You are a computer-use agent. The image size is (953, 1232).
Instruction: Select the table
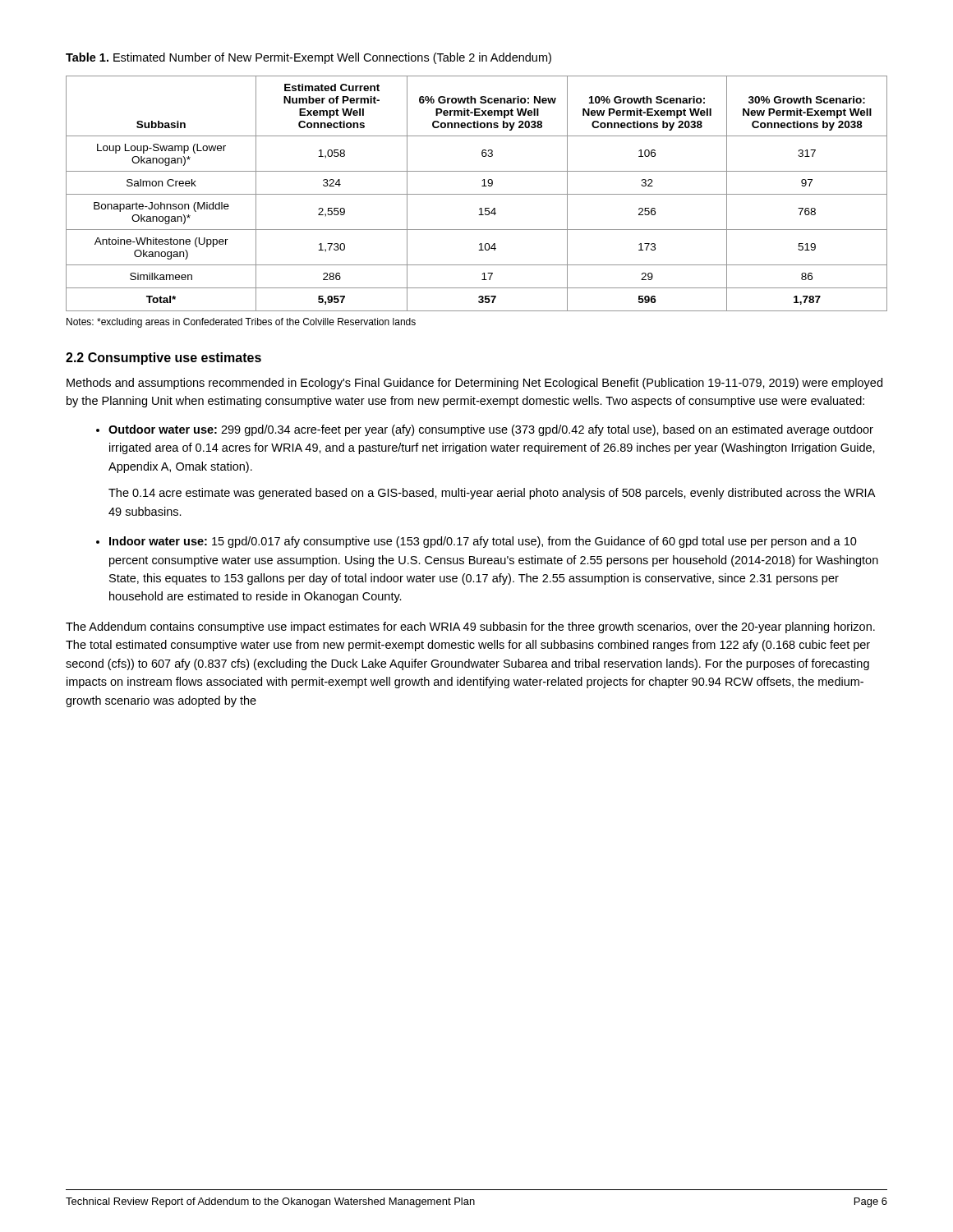click(x=476, y=193)
